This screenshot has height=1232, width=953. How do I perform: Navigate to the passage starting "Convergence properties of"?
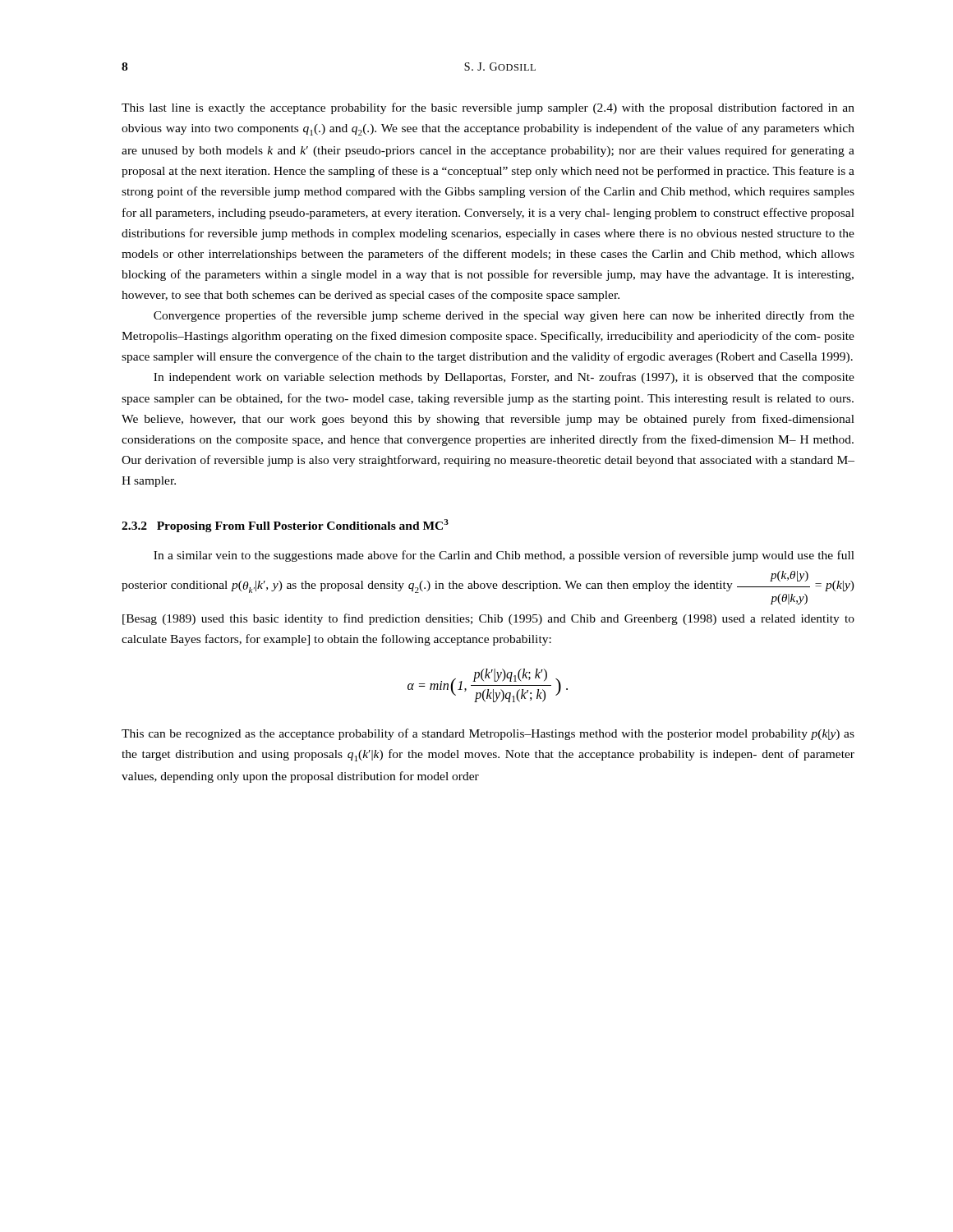point(488,336)
